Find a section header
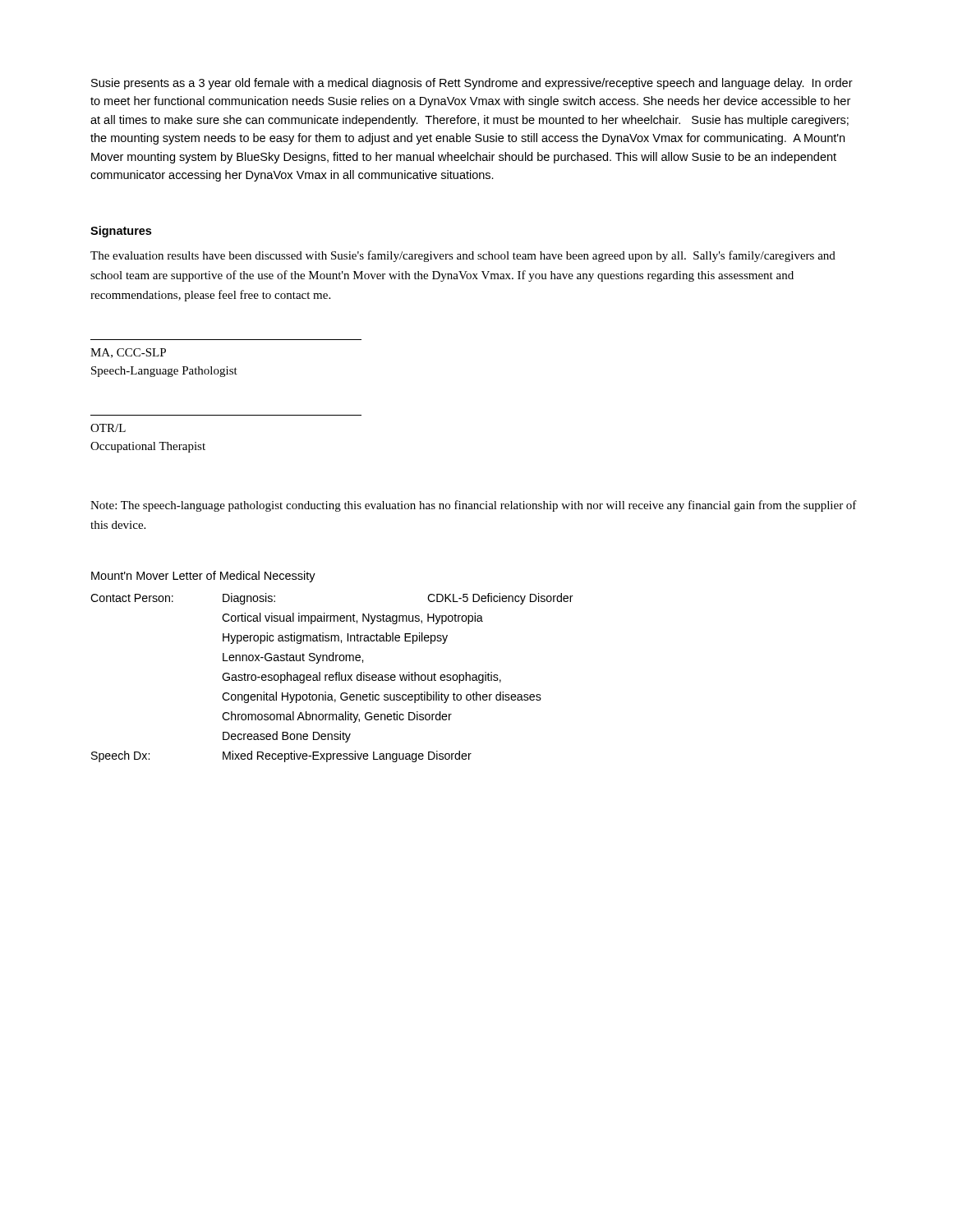953x1232 pixels. (x=121, y=231)
